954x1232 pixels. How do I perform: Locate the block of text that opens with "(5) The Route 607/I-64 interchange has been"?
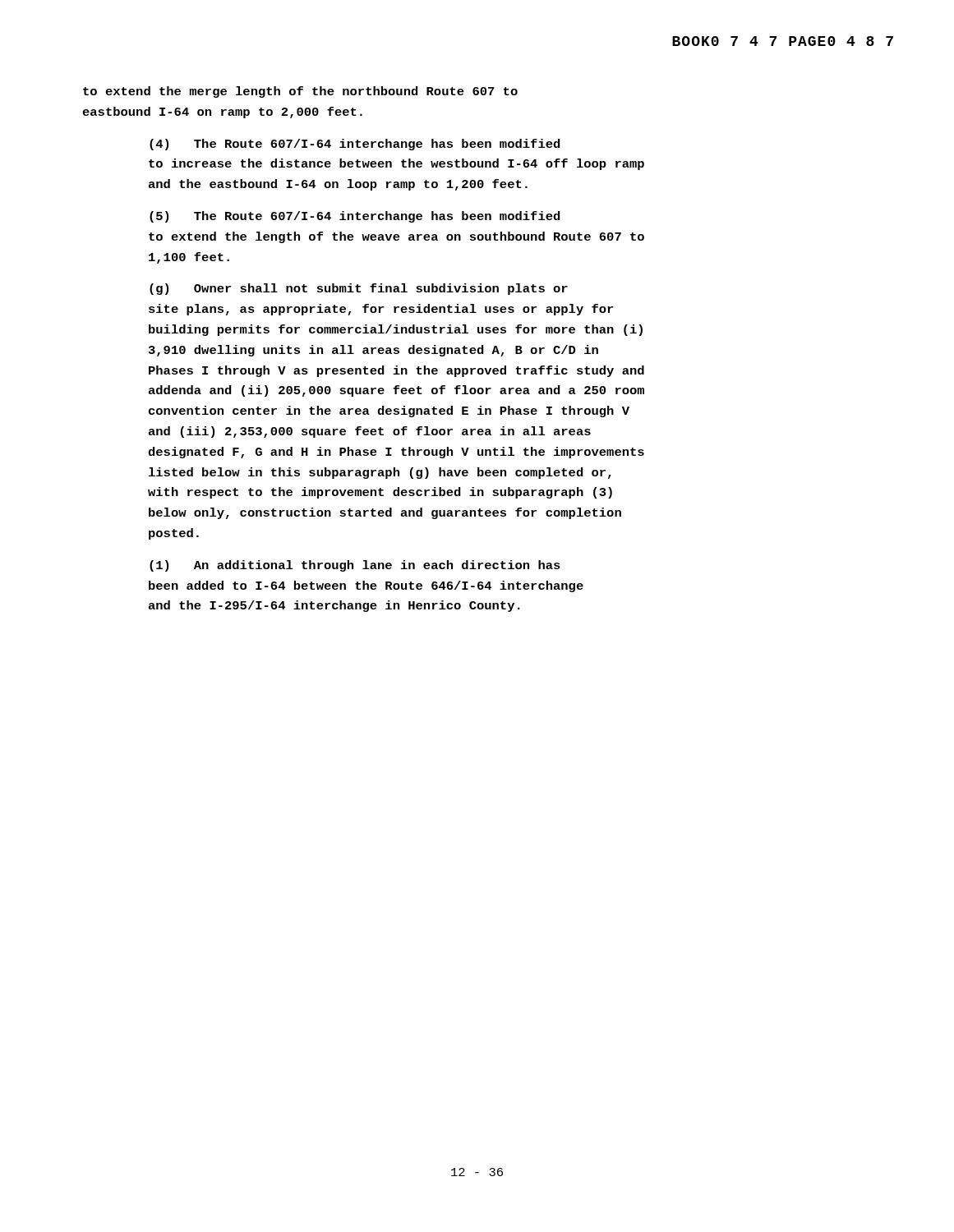click(x=510, y=238)
